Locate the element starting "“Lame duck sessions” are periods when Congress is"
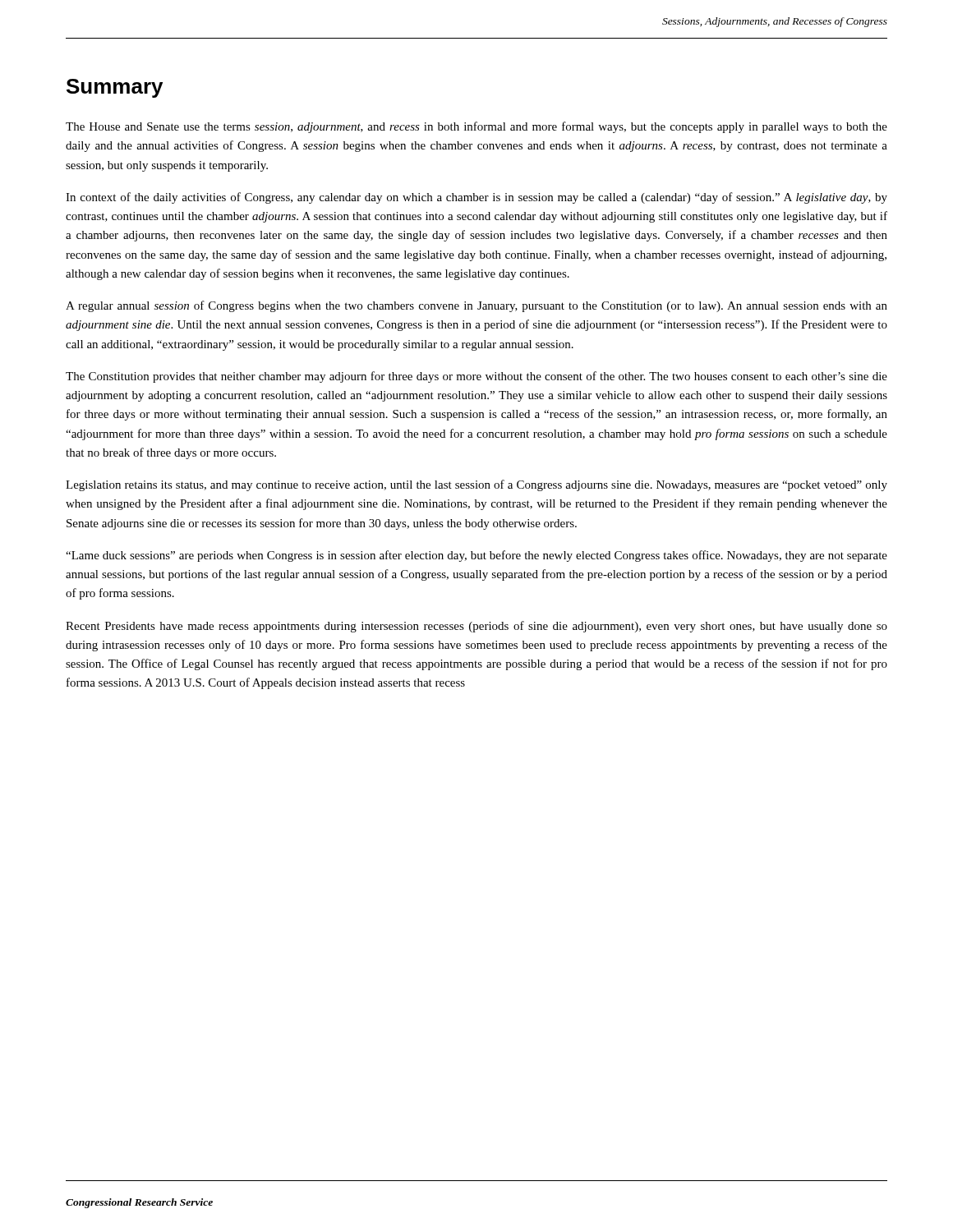 click(x=476, y=574)
